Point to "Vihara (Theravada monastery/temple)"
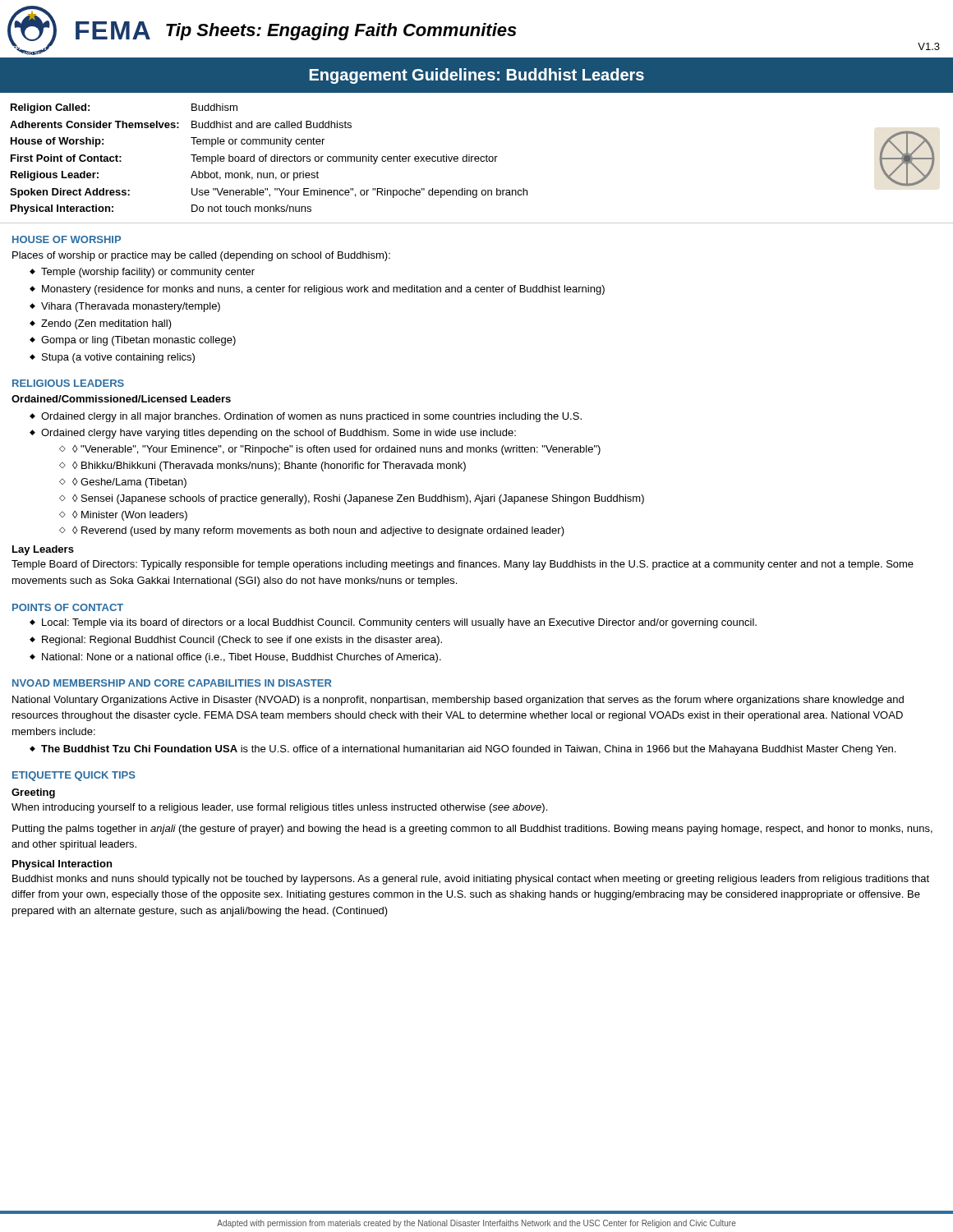Screen dimensions: 1232x953 pyautogui.click(x=131, y=306)
